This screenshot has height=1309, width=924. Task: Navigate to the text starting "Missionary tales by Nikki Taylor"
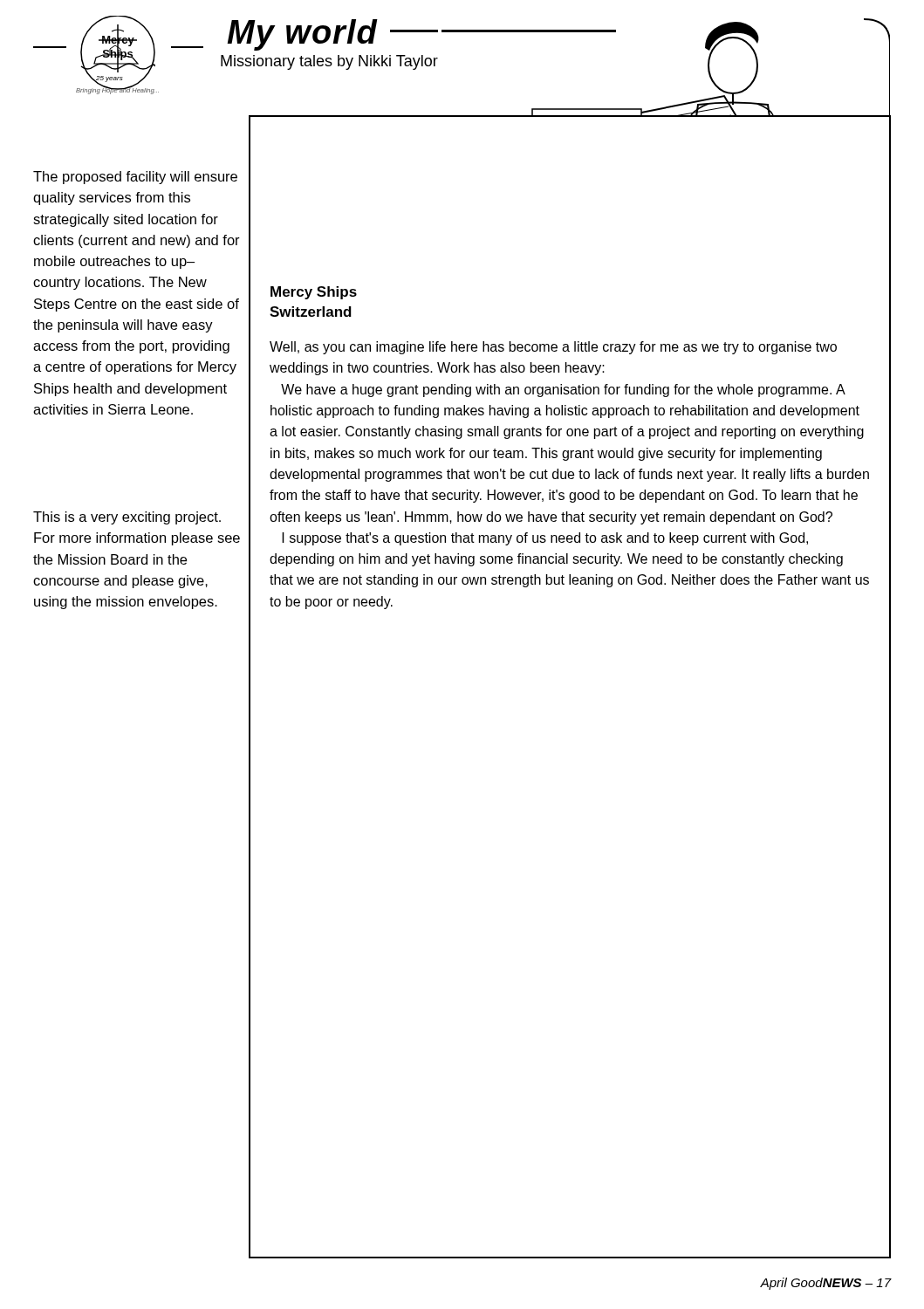(x=329, y=61)
